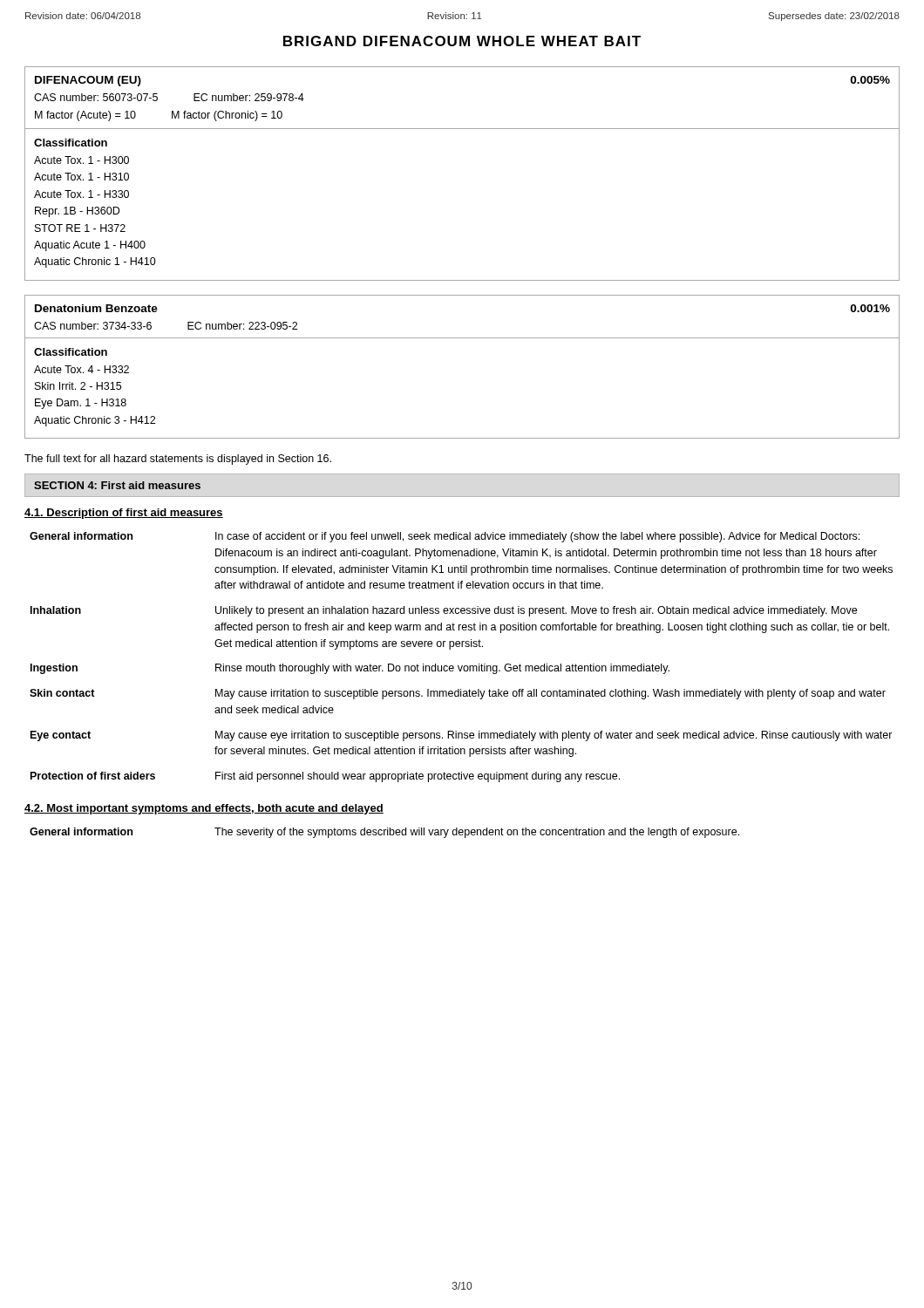Find "4.1. Description of first aid measures" on this page

click(124, 512)
